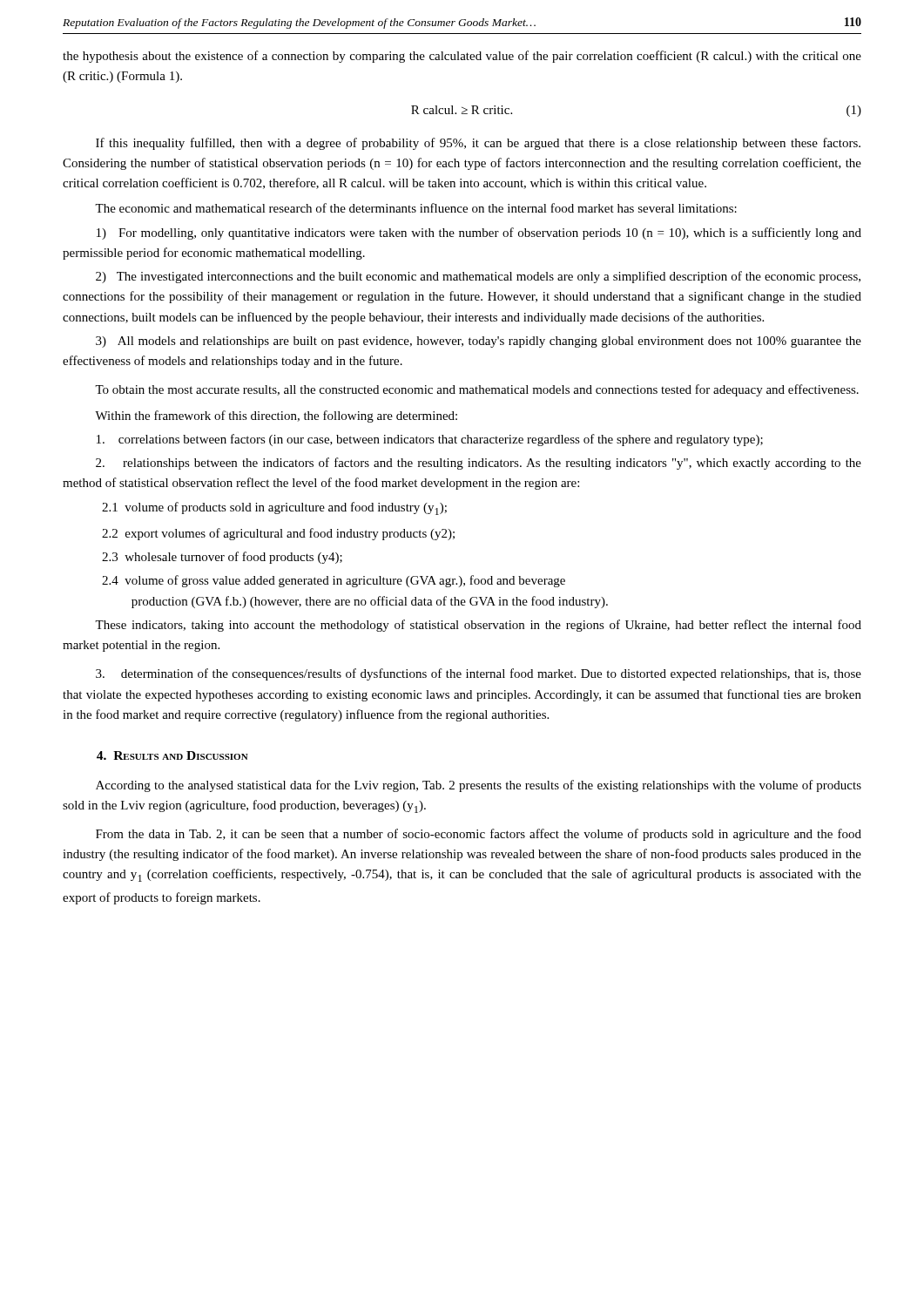The height and width of the screenshot is (1307, 924).
Task: Locate the section header with the text "4. Results and Discussion"
Action: (172, 755)
